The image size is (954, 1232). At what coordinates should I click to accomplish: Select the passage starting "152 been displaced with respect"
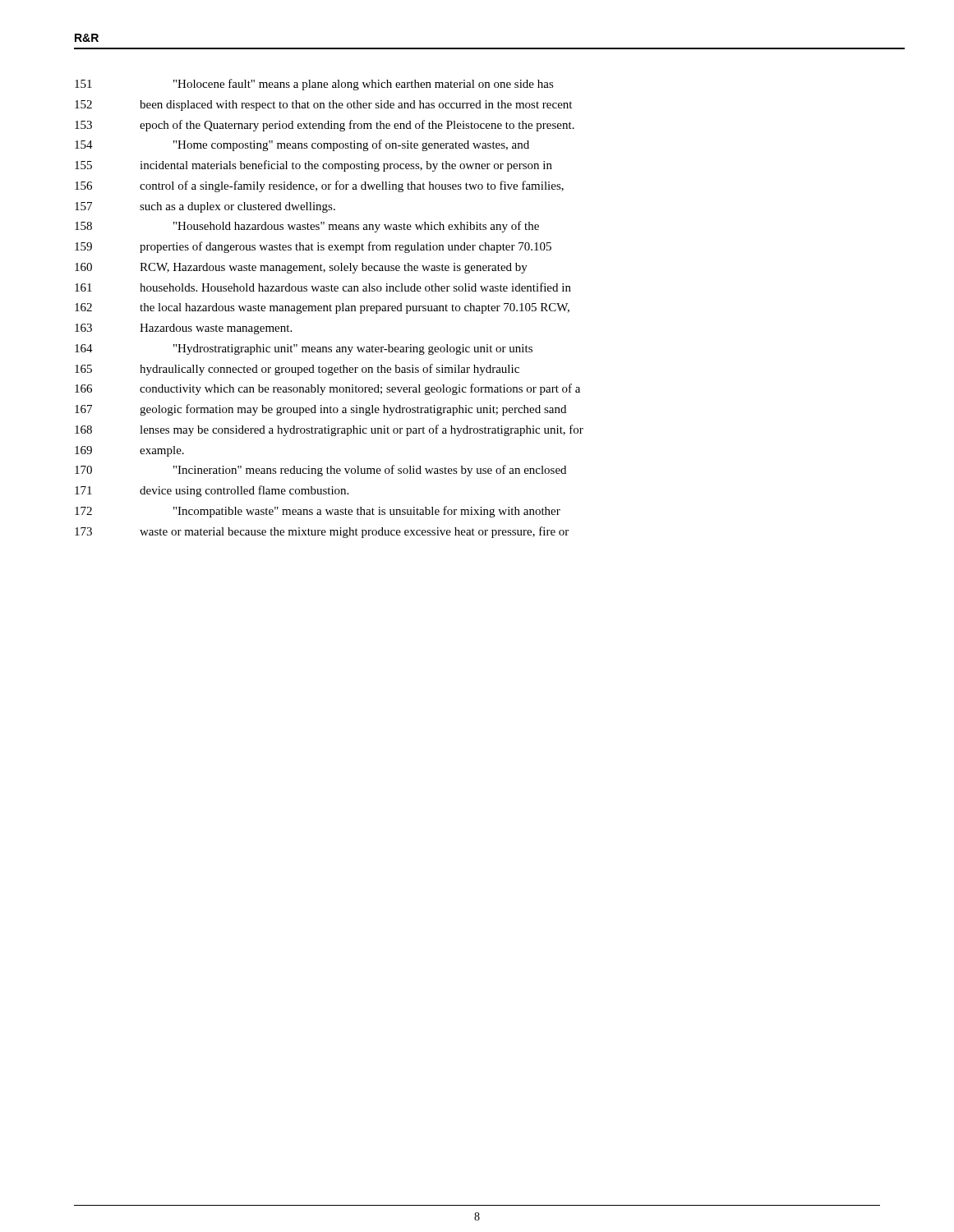pos(481,104)
